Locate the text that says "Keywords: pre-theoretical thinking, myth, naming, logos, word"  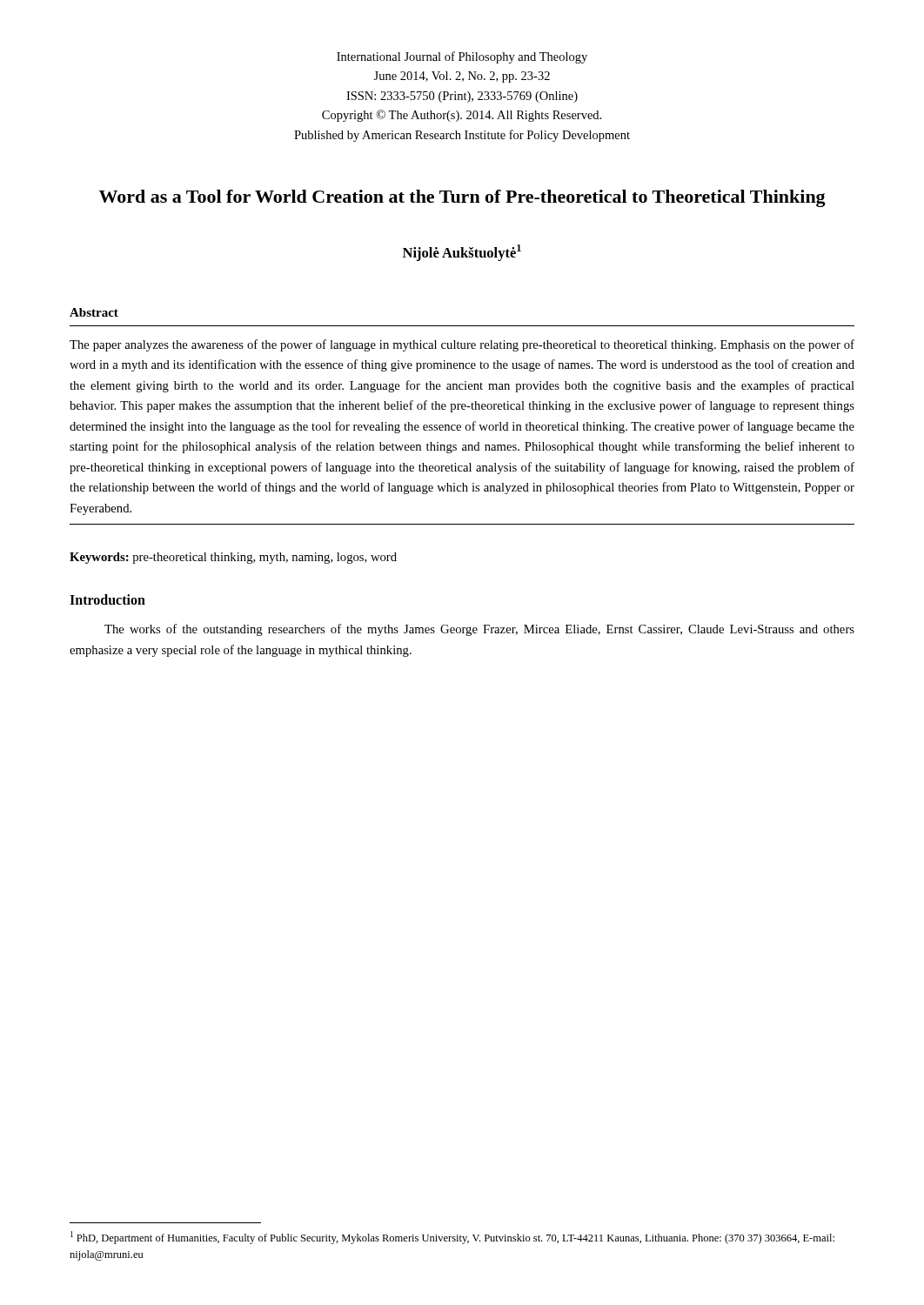(x=233, y=557)
